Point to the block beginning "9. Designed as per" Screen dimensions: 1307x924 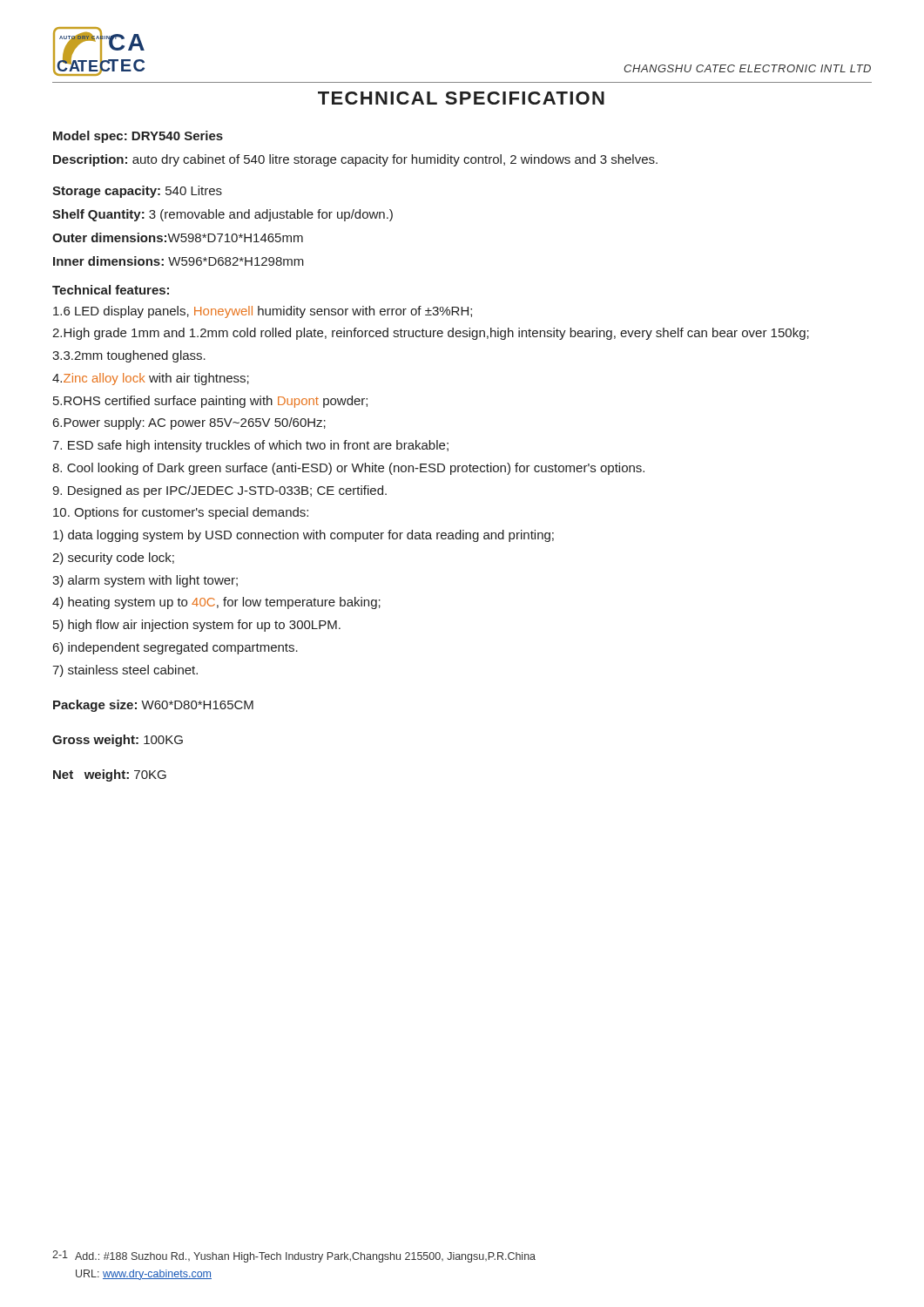(x=220, y=490)
